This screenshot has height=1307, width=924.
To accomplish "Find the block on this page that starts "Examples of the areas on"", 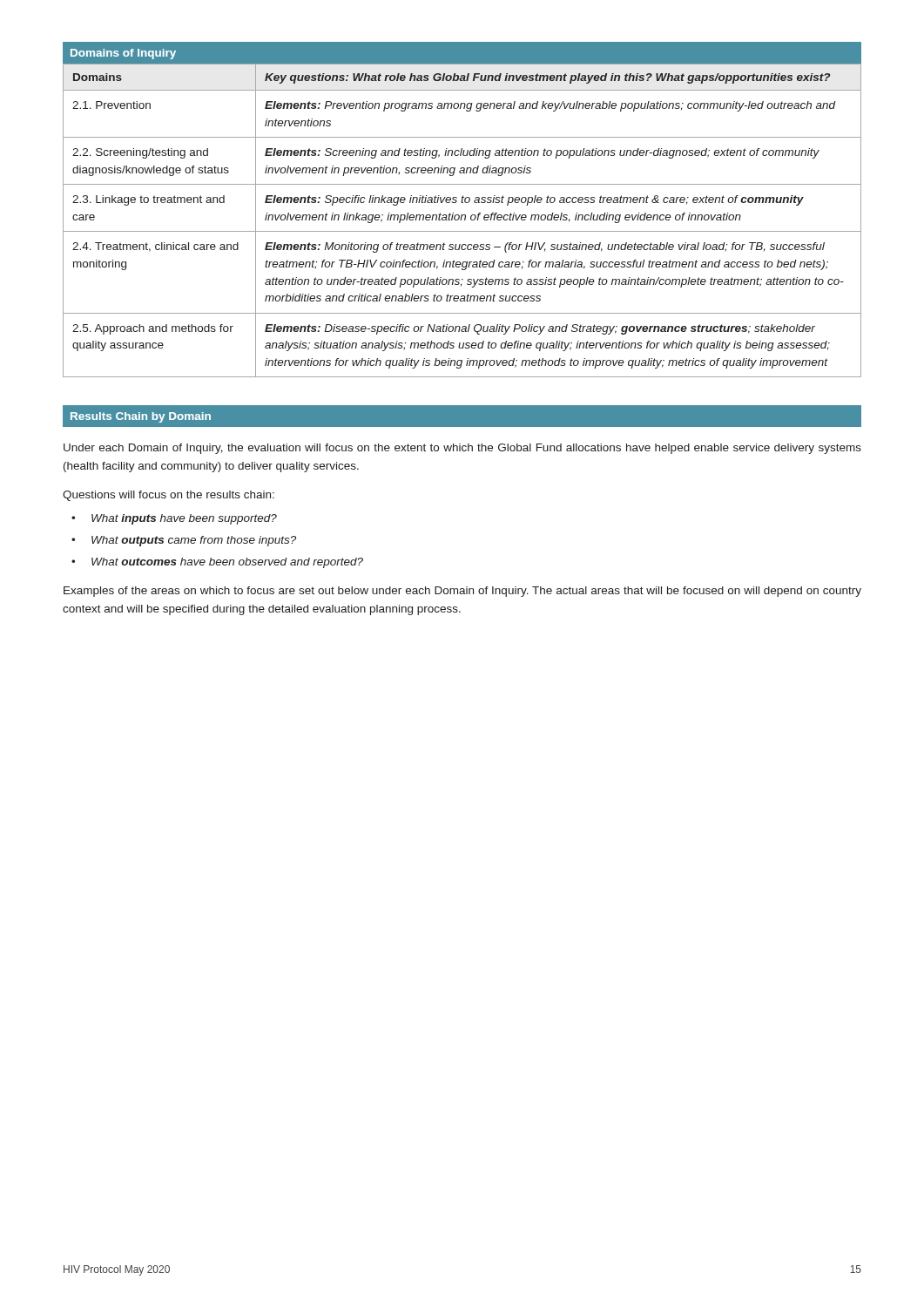I will [462, 599].
